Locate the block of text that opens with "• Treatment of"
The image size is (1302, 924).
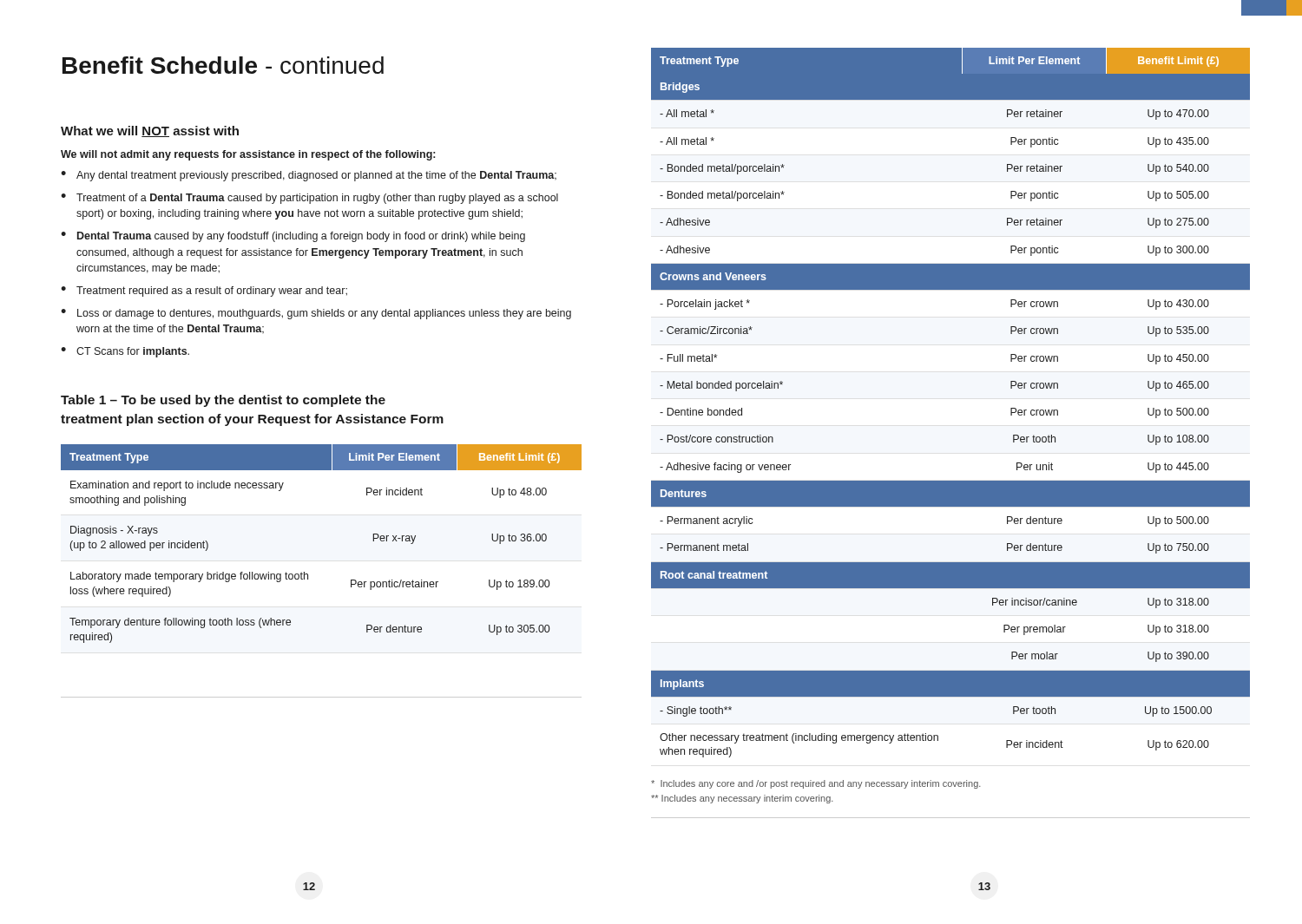(x=321, y=206)
